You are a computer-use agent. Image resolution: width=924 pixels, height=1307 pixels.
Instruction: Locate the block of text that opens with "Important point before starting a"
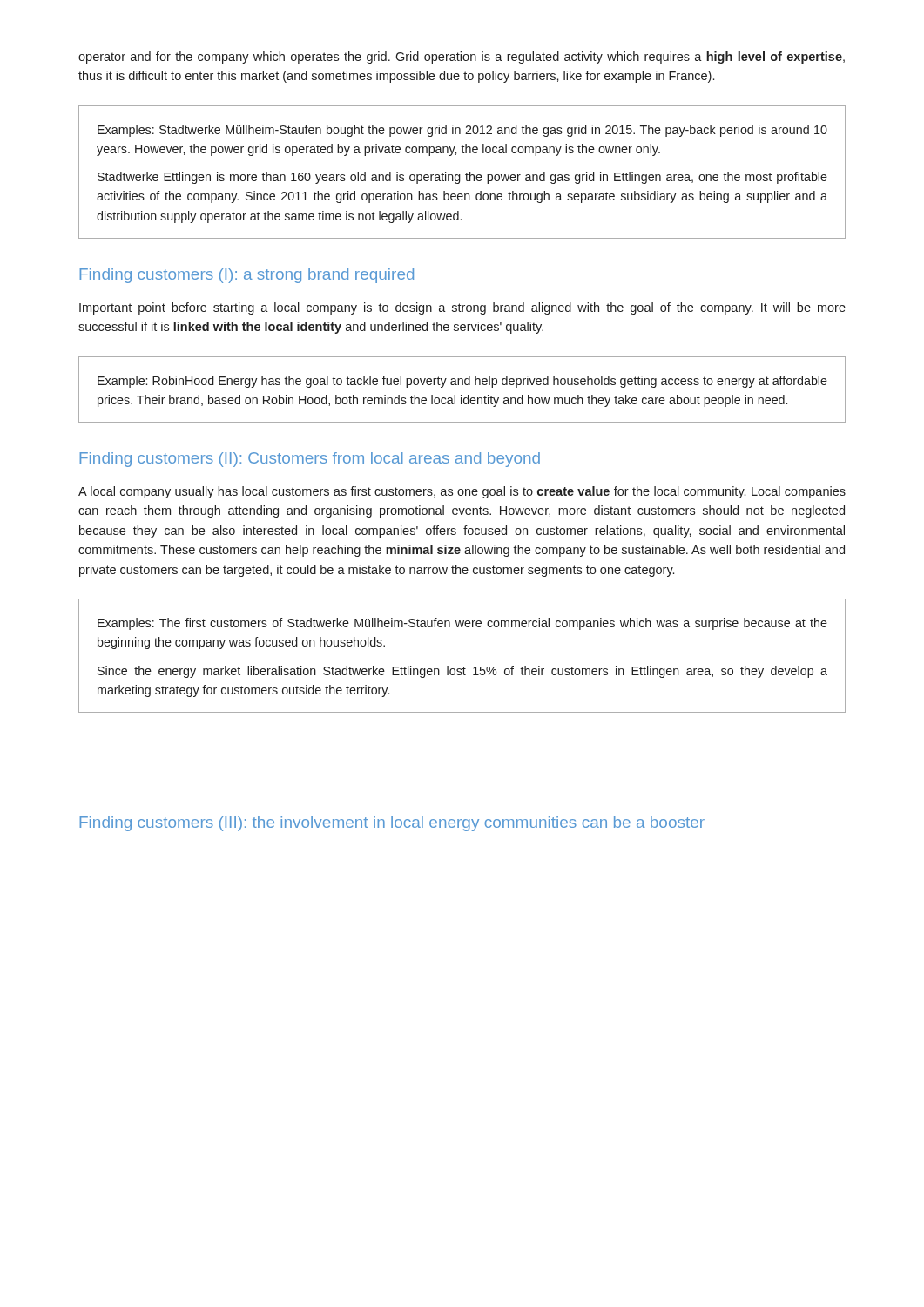pos(462,317)
